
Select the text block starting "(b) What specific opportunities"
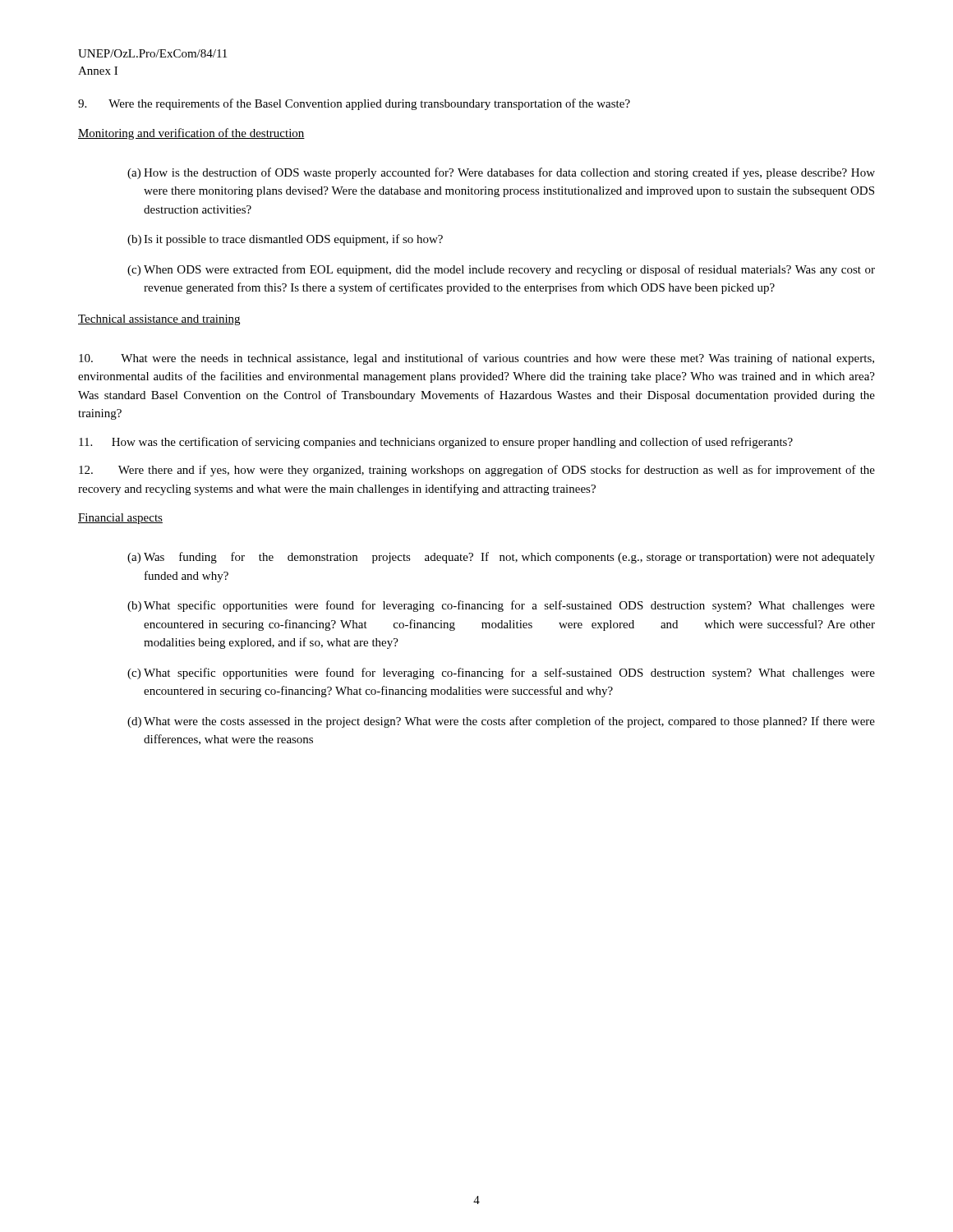[x=476, y=624]
